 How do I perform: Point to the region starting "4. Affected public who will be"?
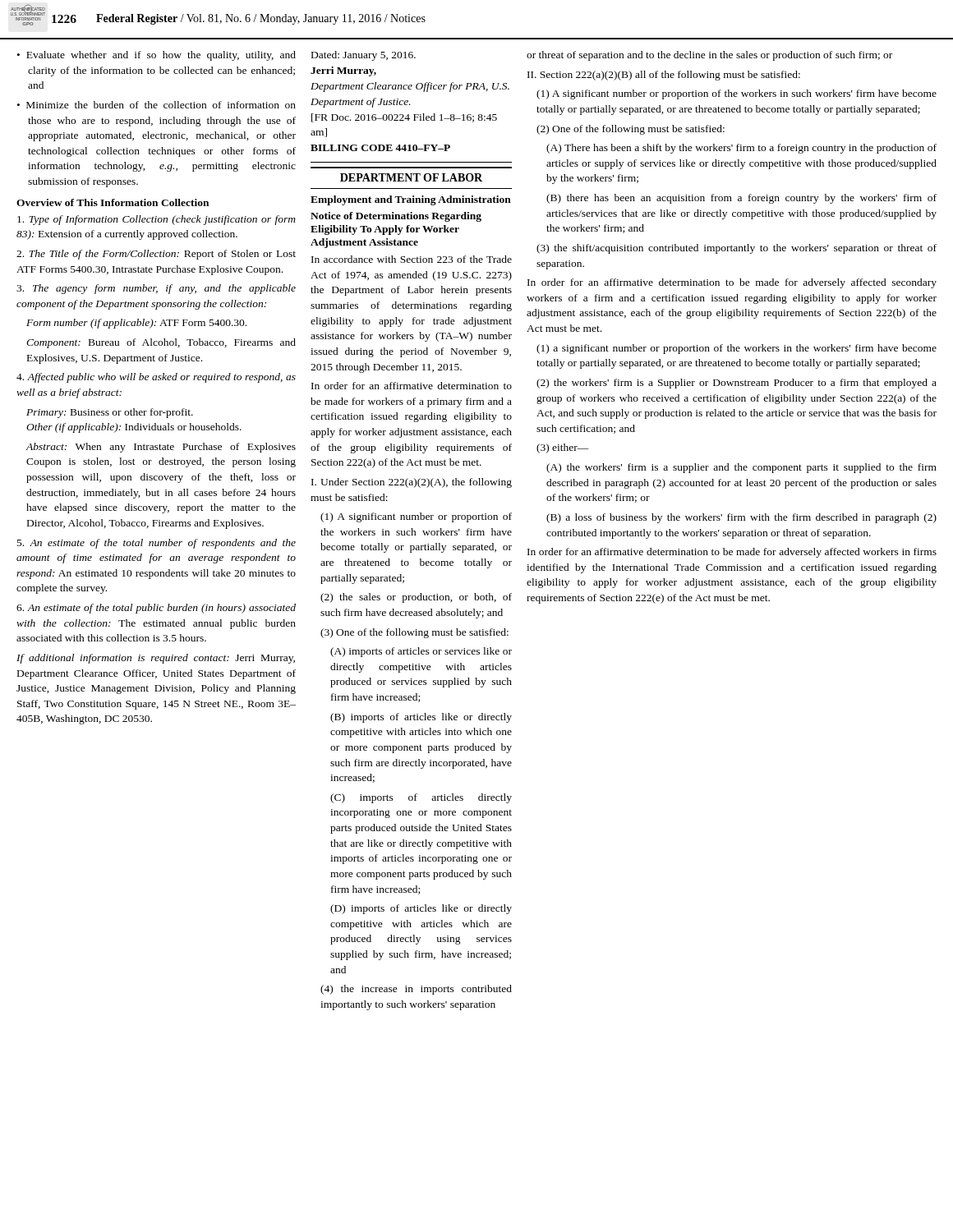tap(156, 384)
